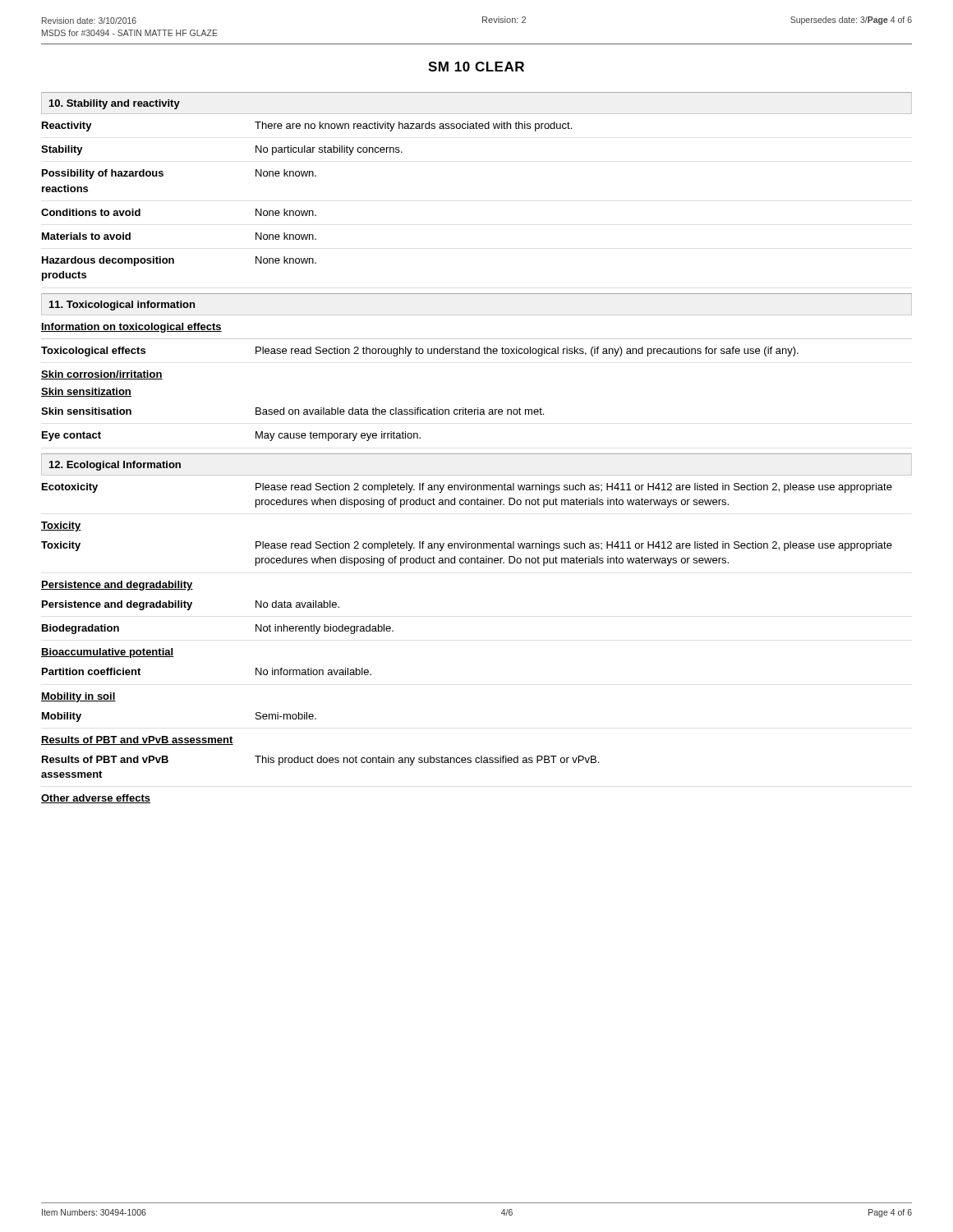The width and height of the screenshot is (953, 1232).
Task: Point to the block starting "Skin sensitization"
Action: (x=86, y=392)
